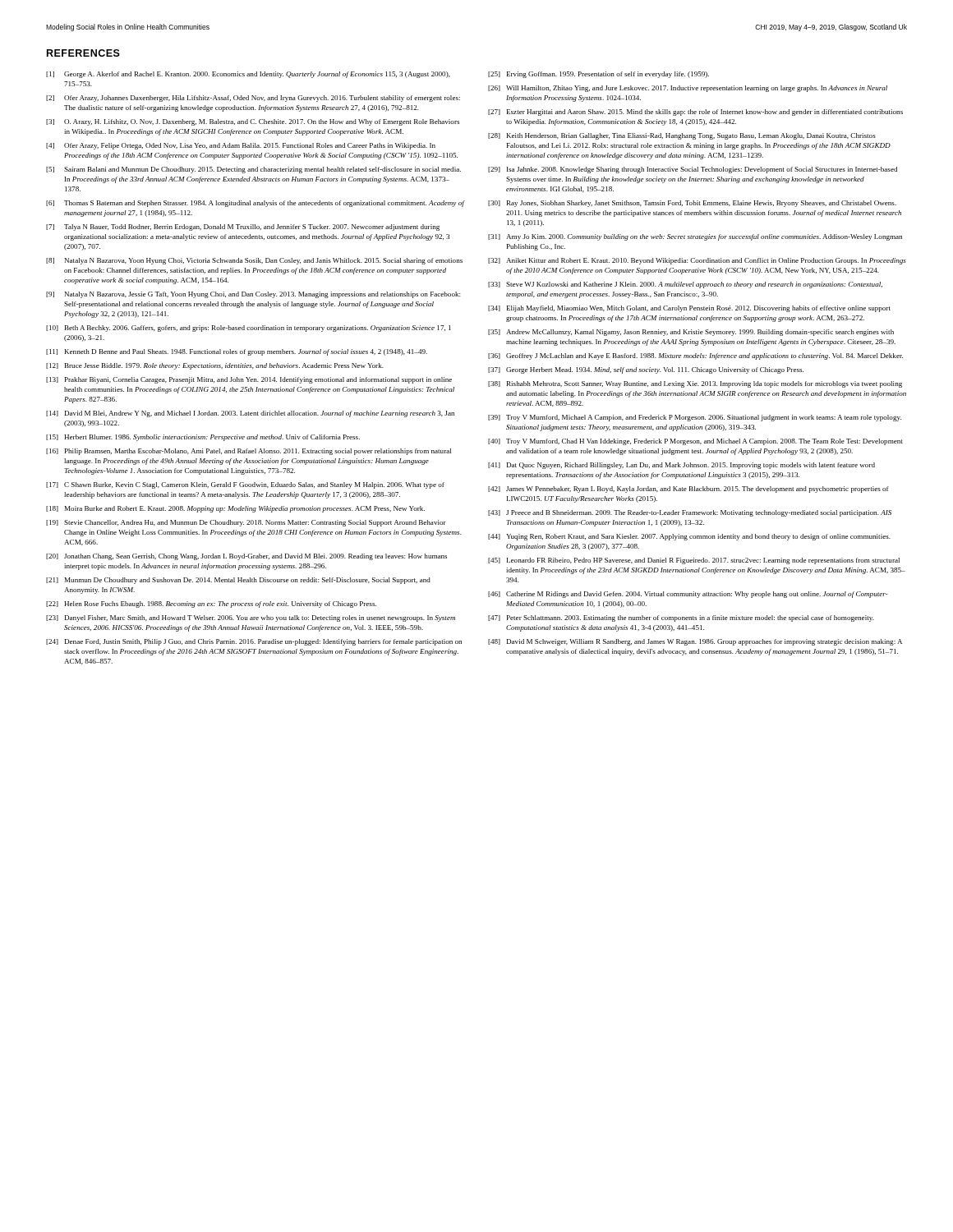Navigate to the passage starting "[14] David M Blei,"

[x=255, y=418]
